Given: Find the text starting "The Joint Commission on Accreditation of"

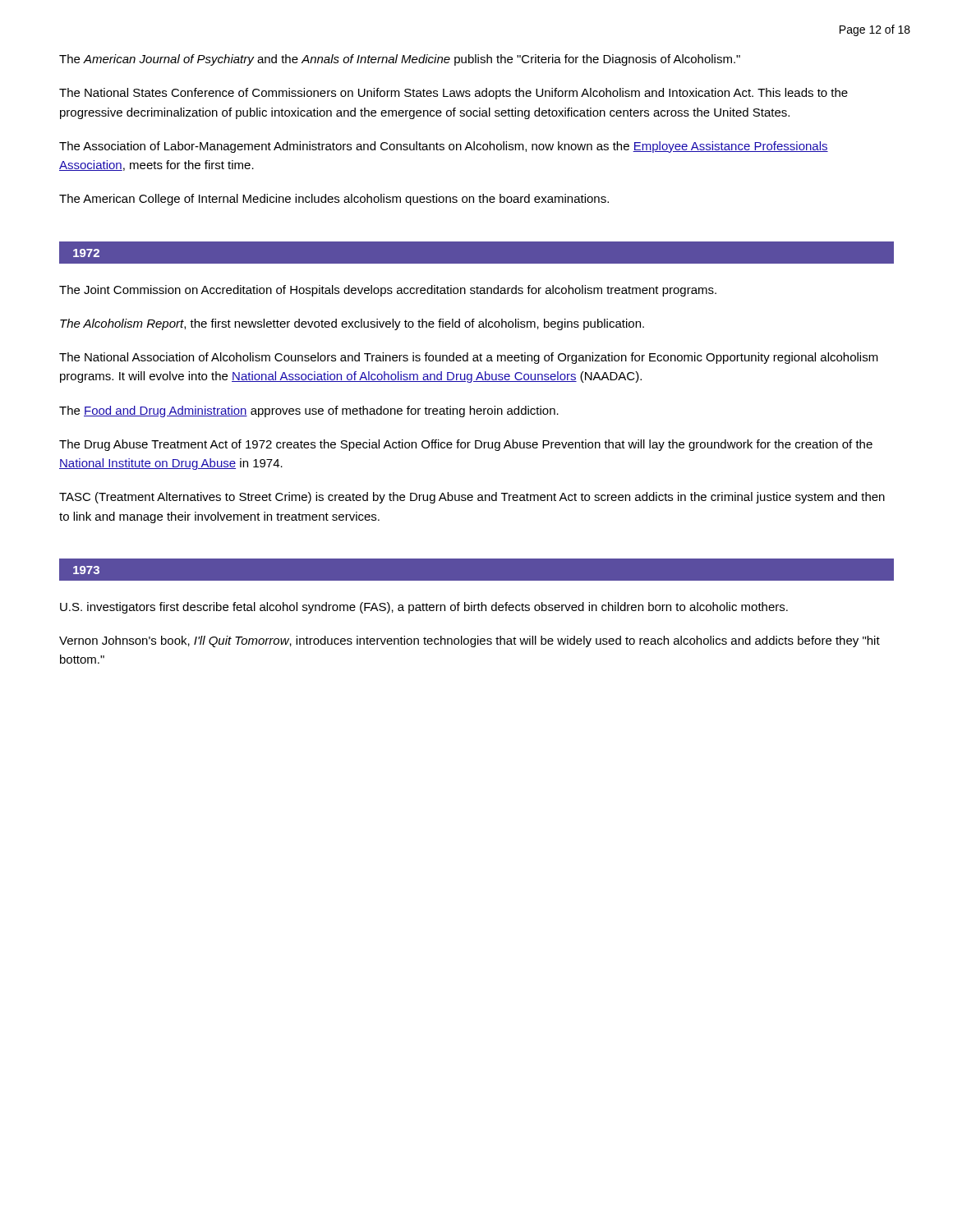Looking at the screenshot, I should click(x=388, y=289).
